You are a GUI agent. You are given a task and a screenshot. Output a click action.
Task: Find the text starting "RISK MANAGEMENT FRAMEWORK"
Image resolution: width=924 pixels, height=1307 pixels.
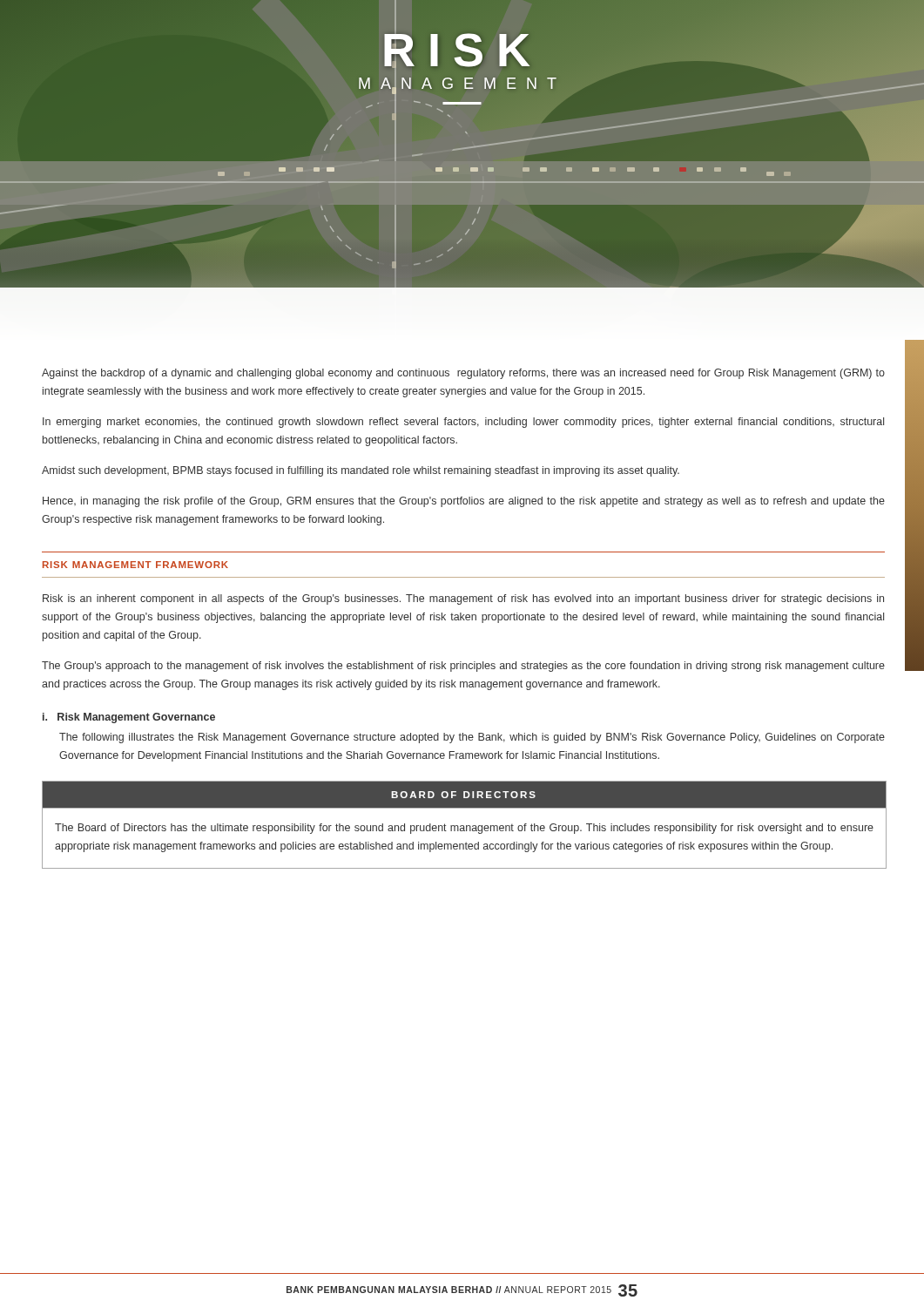(x=135, y=565)
